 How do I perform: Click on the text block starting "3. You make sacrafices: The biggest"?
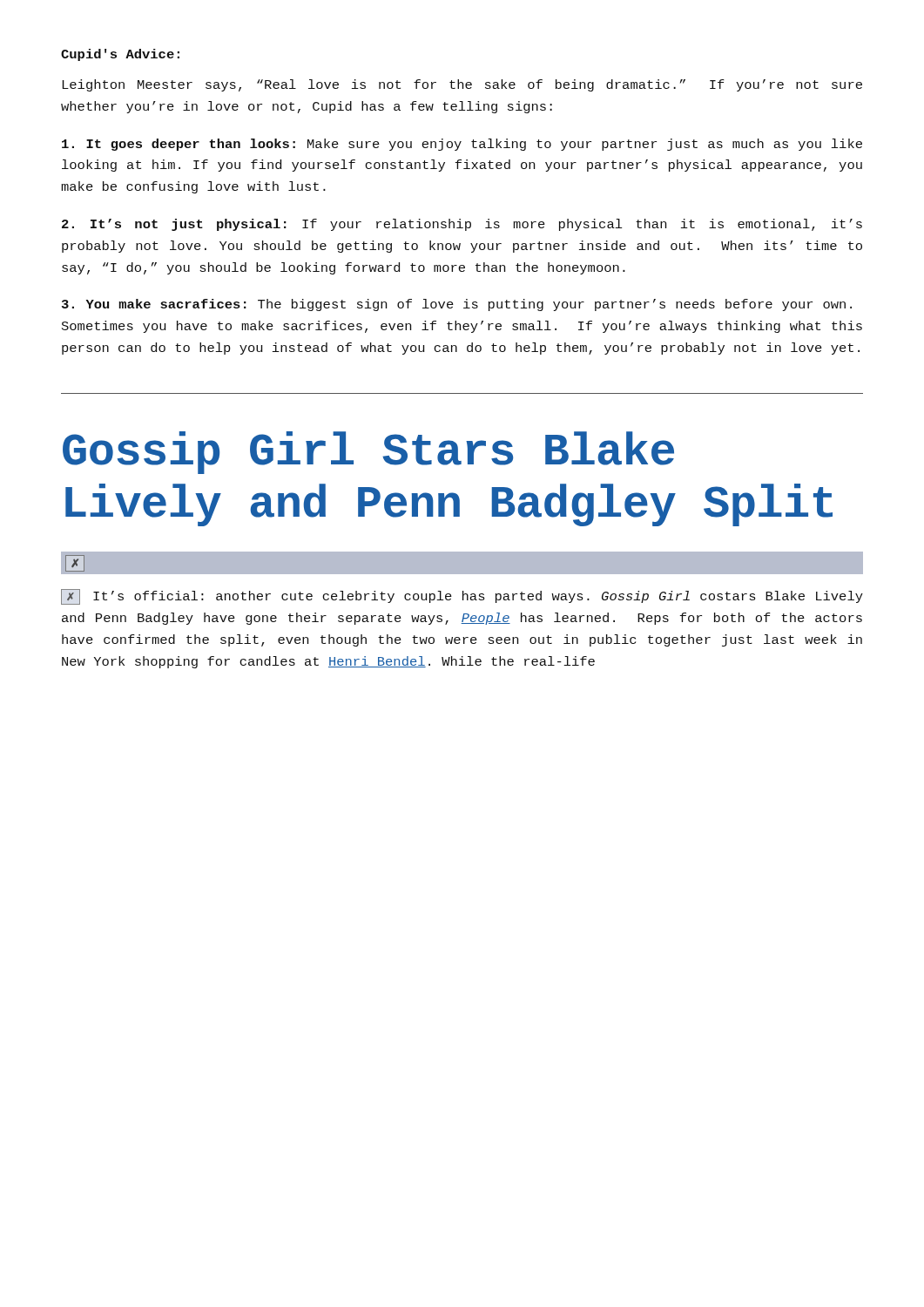tap(462, 327)
